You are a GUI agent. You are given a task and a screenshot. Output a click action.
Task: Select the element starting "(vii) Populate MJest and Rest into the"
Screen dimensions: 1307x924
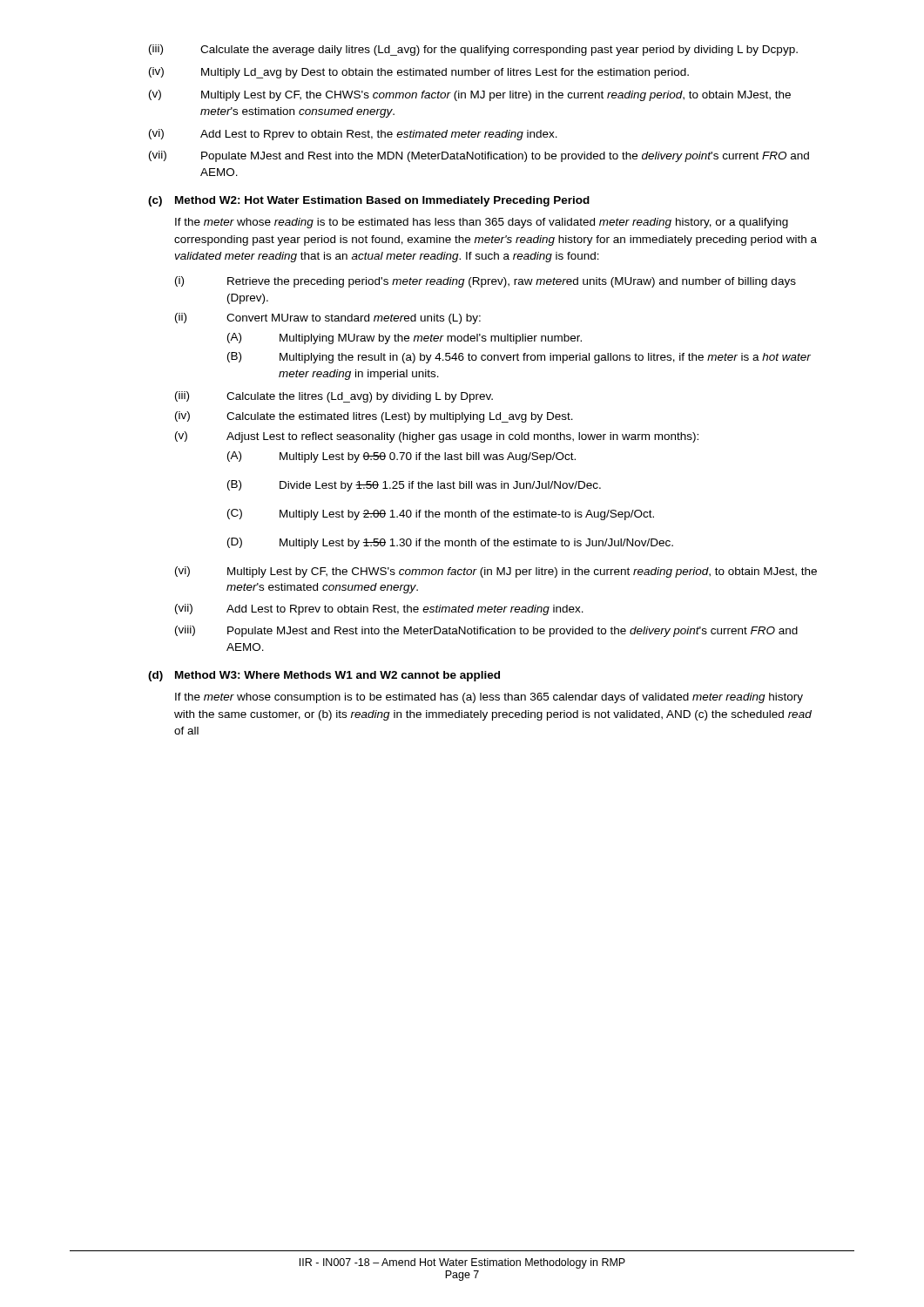(x=484, y=165)
